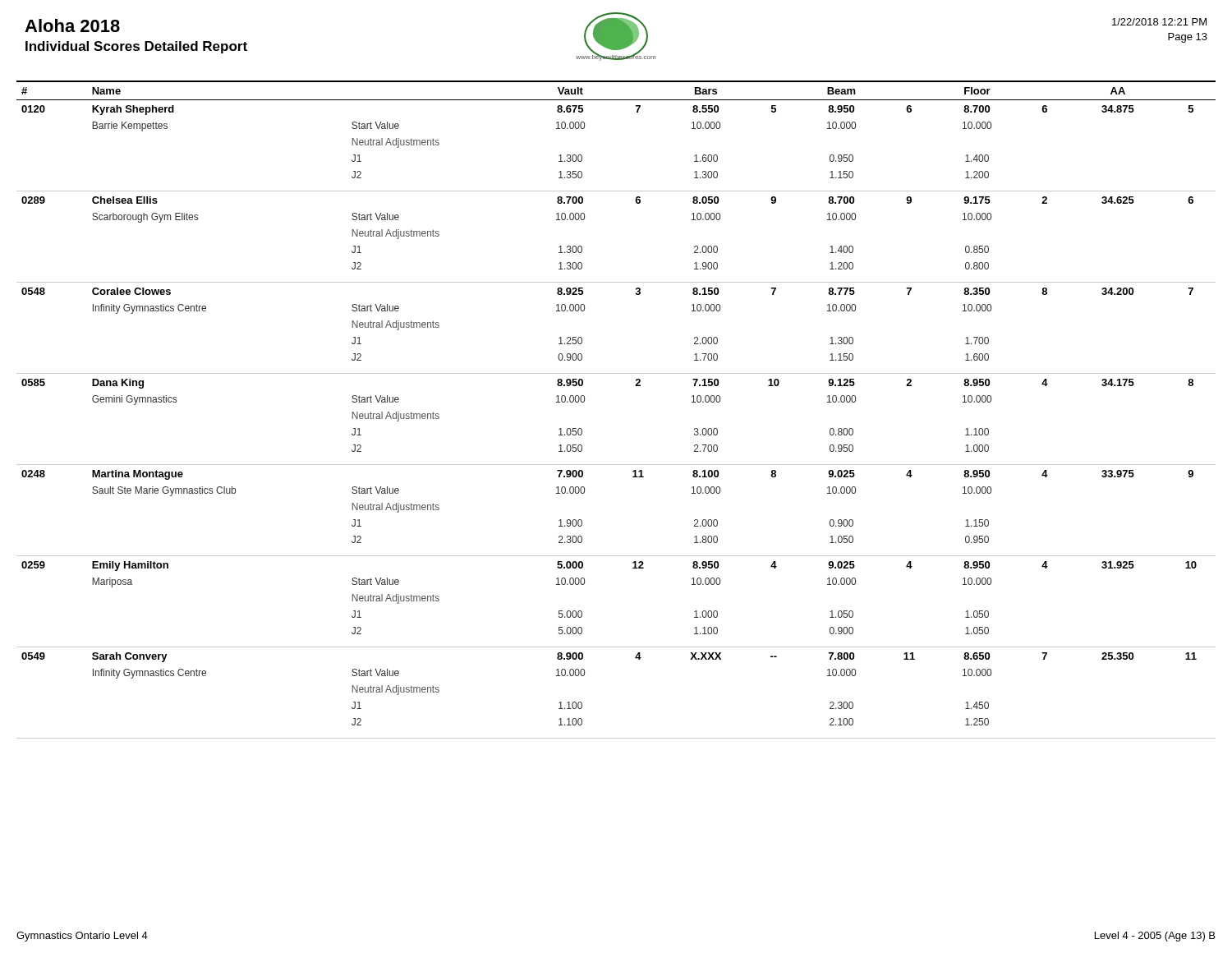The image size is (1232, 953).
Task: Select a logo
Action: coord(616,37)
